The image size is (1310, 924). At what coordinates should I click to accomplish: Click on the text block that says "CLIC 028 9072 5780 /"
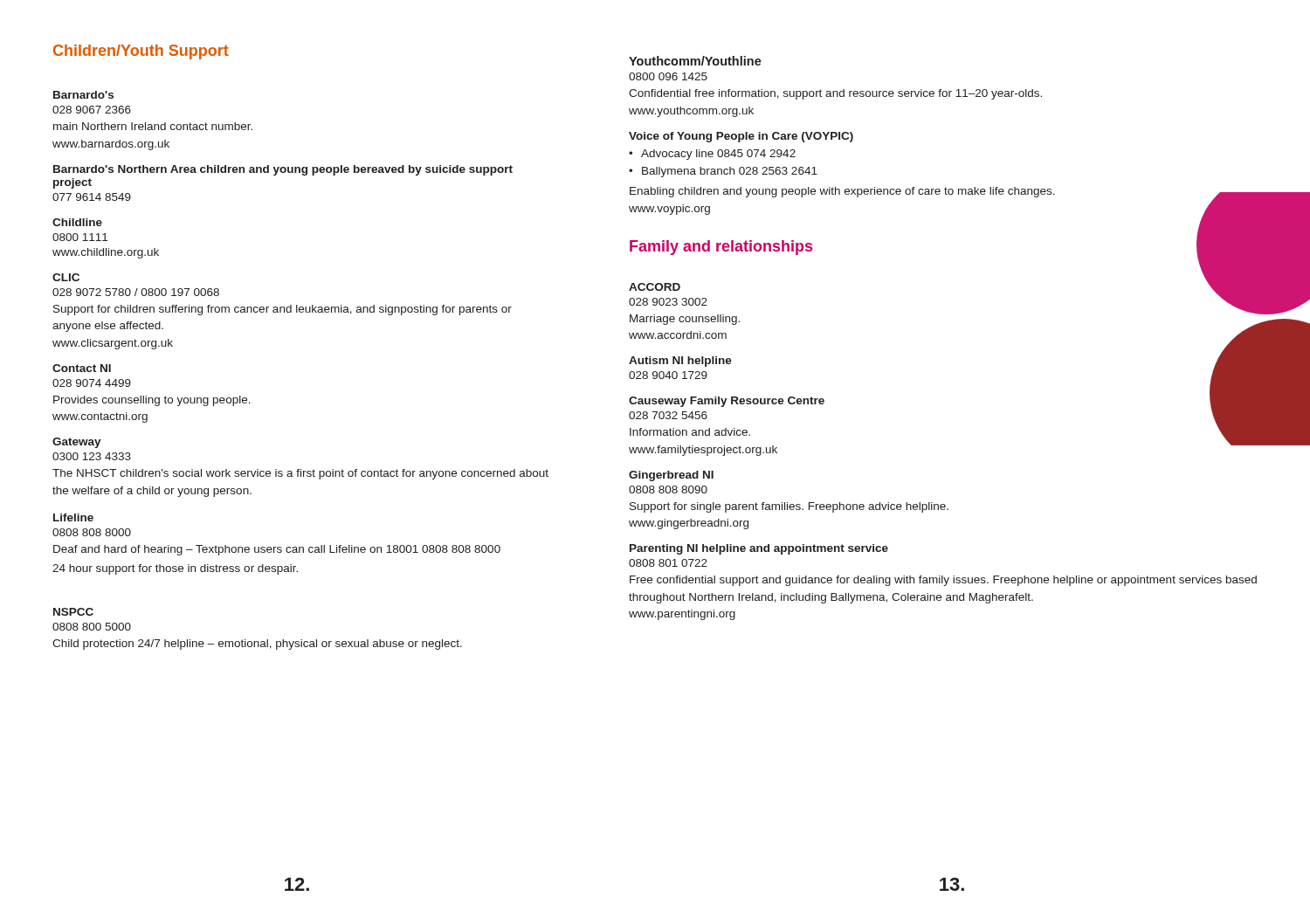coord(301,310)
